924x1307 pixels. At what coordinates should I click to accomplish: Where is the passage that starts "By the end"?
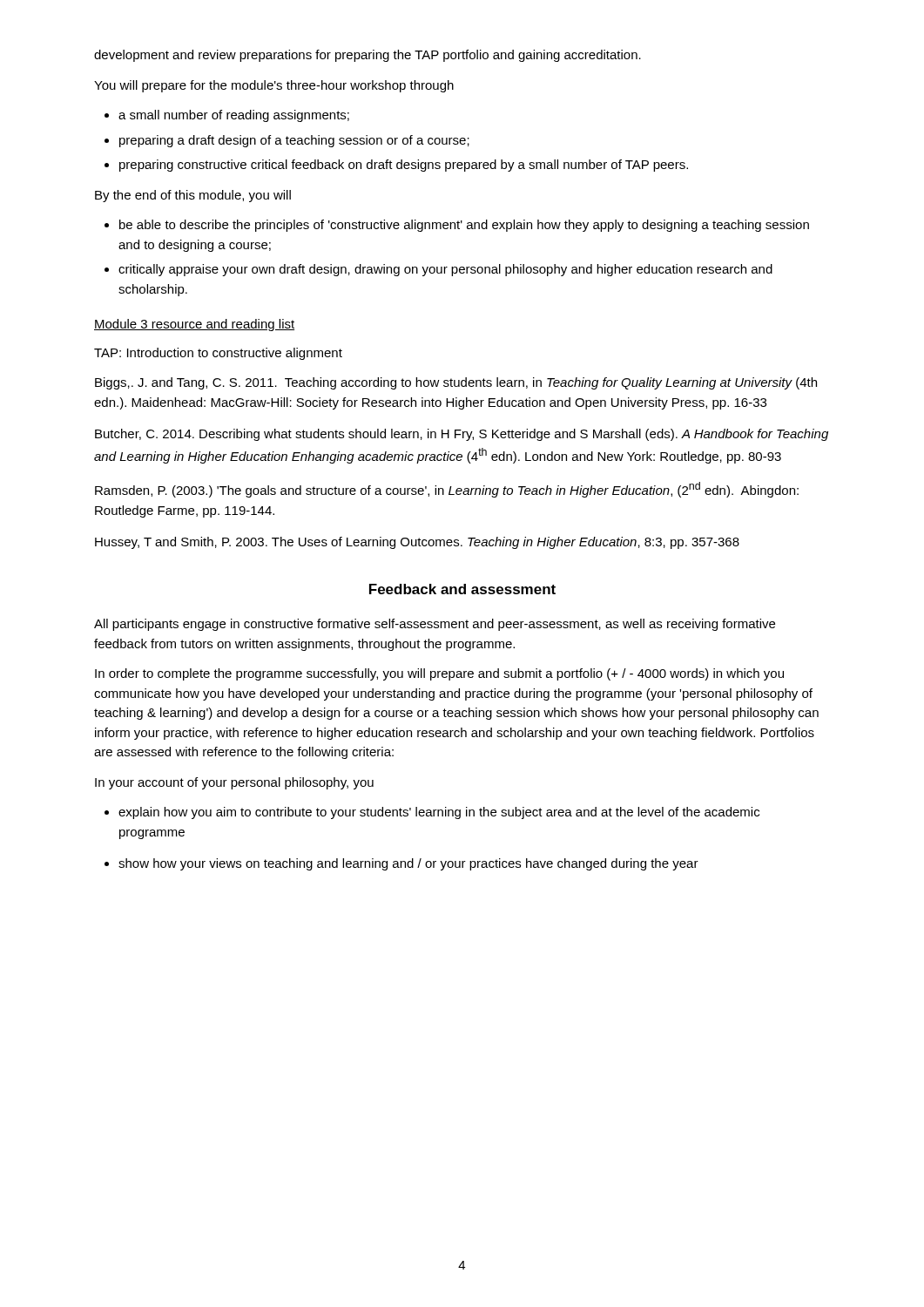click(x=193, y=196)
